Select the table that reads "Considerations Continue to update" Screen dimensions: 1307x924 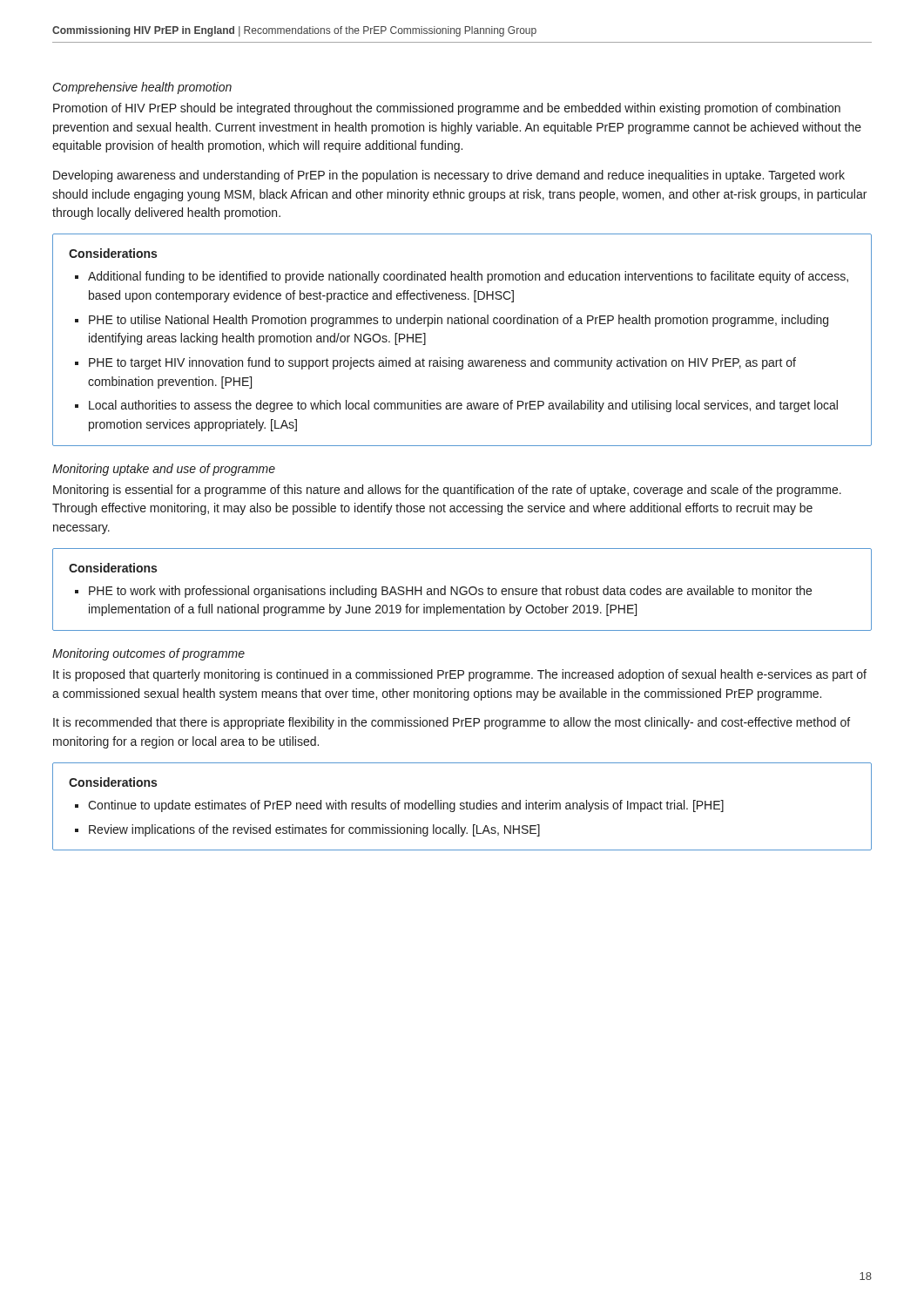pyautogui.click(x=462, y=806)
